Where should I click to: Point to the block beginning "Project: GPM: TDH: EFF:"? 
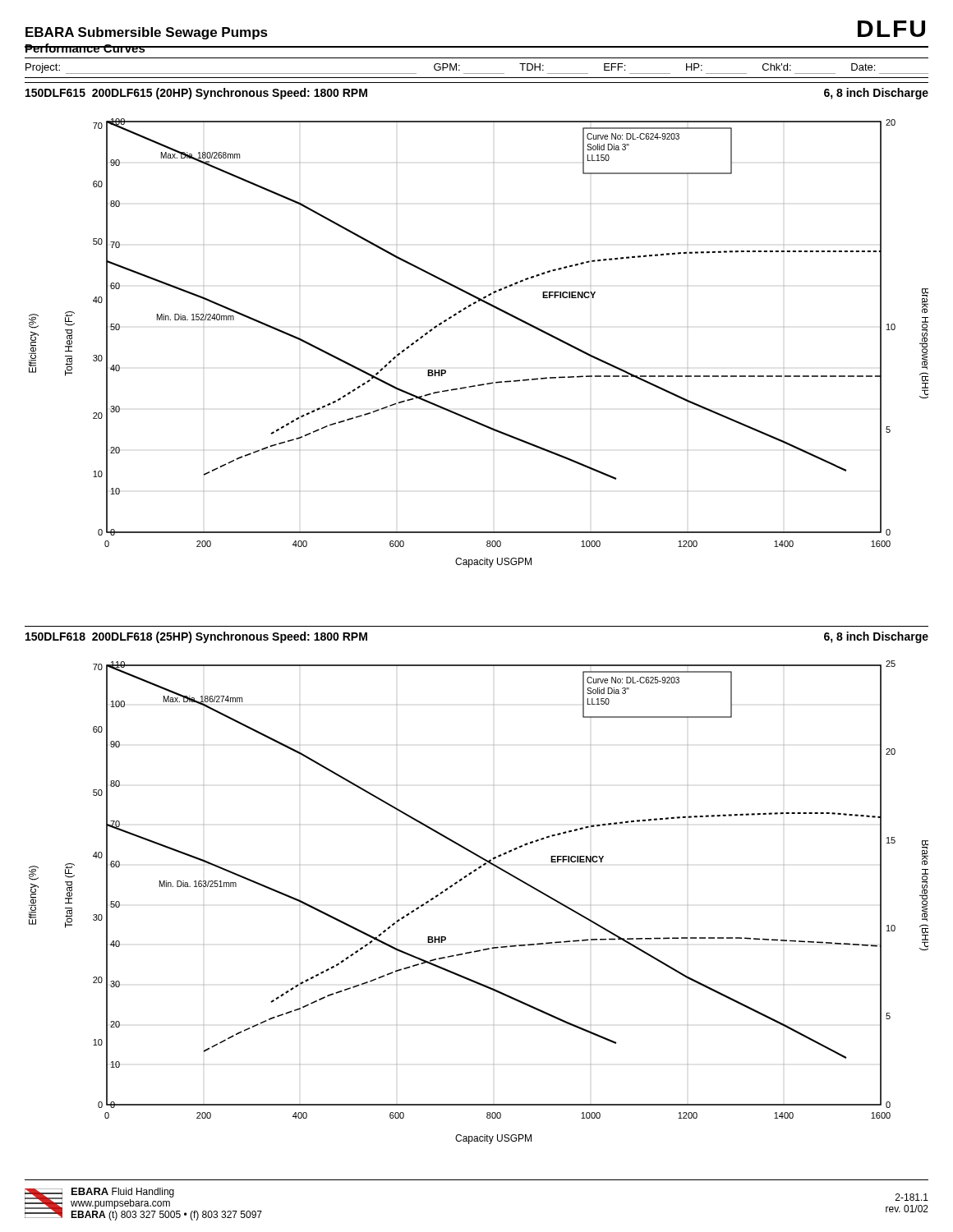pyautogui.click(x=476, y=67)
